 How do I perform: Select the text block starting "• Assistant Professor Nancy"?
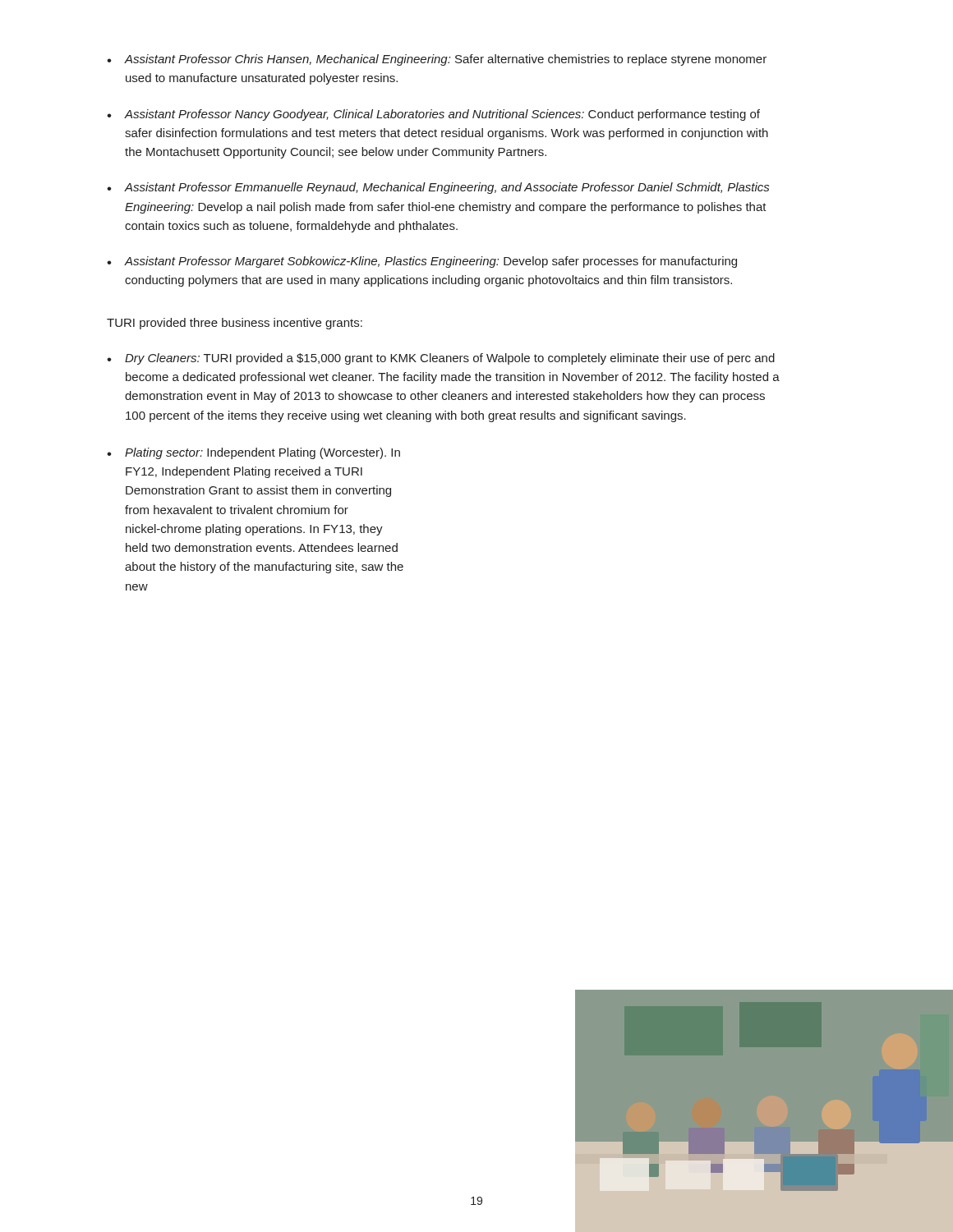coord(444,133)
